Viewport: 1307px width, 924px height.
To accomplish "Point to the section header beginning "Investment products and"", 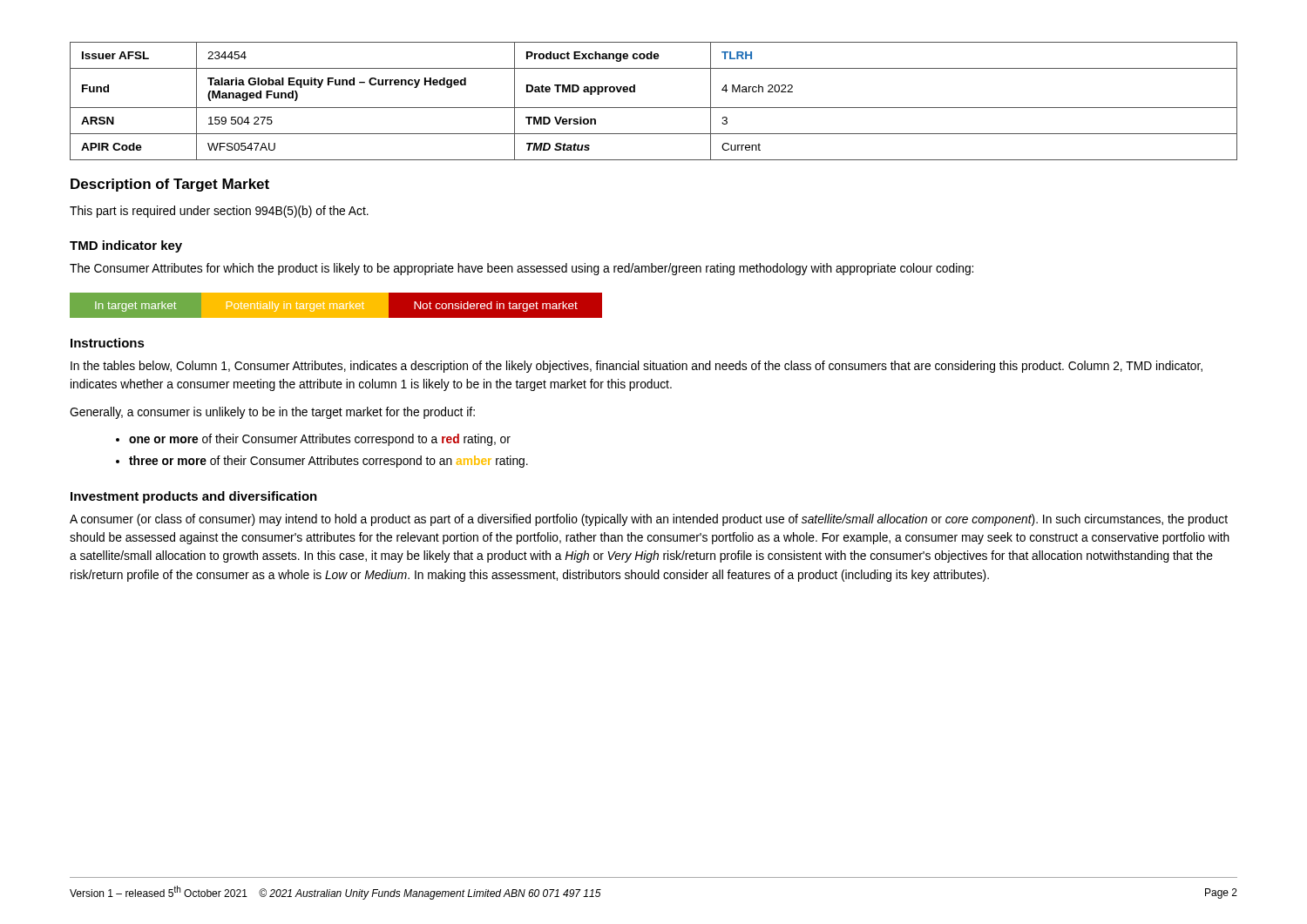I will tap(194, 496).
